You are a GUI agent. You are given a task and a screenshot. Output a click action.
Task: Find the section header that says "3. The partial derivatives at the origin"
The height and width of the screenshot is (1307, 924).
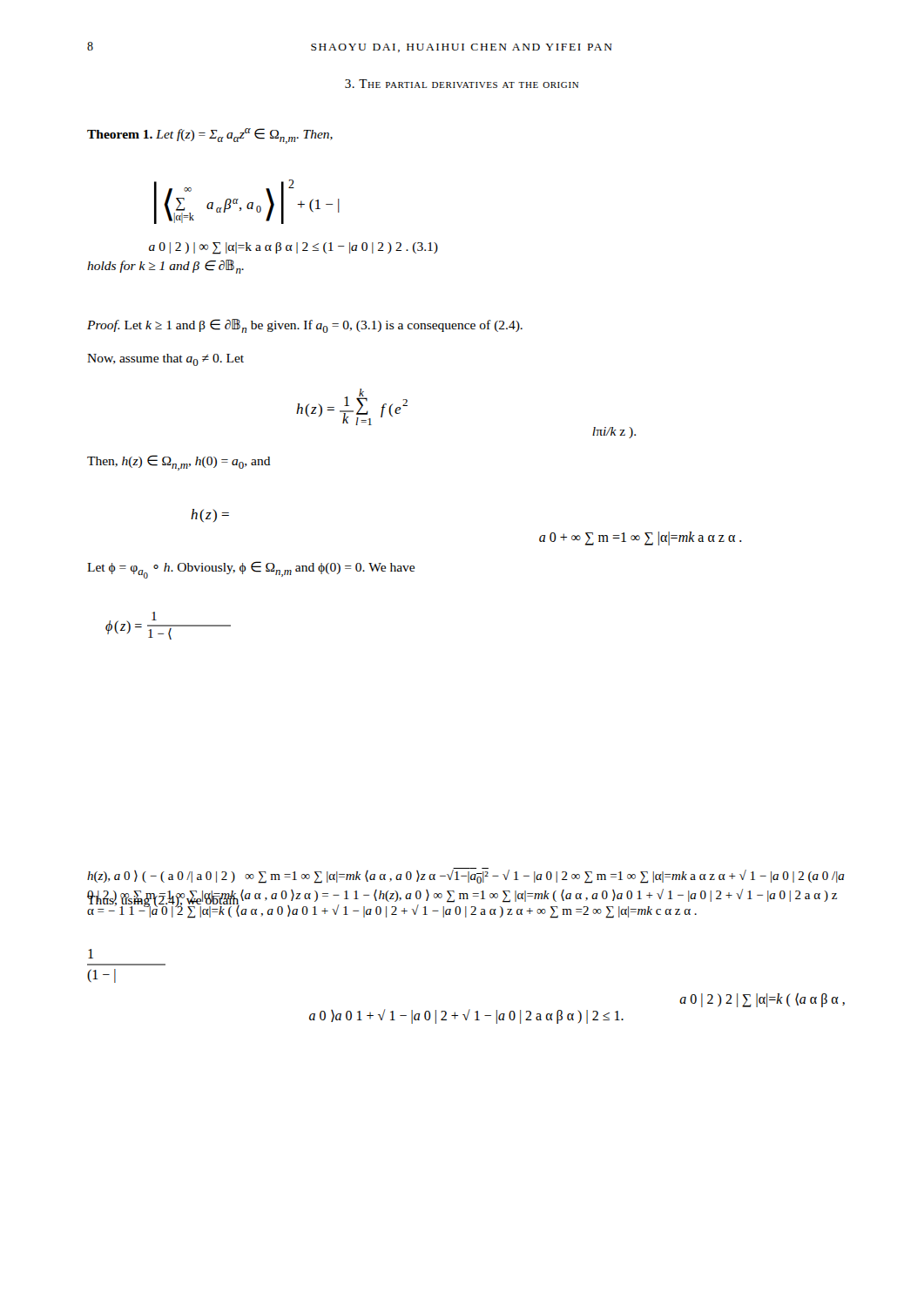pyautogui.click(x=462, y=84)
